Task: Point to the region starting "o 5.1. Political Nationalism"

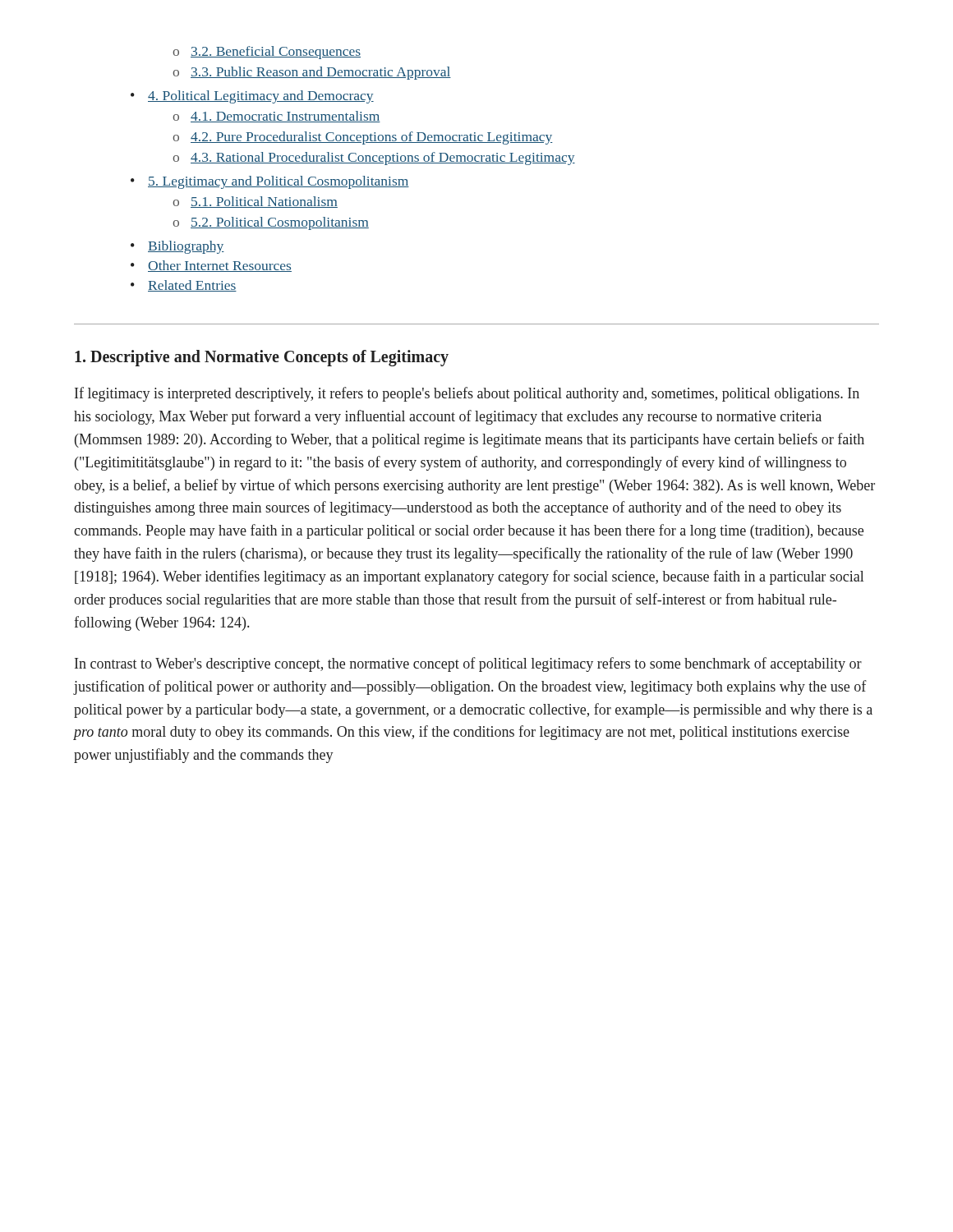Action: pos(256,202)
